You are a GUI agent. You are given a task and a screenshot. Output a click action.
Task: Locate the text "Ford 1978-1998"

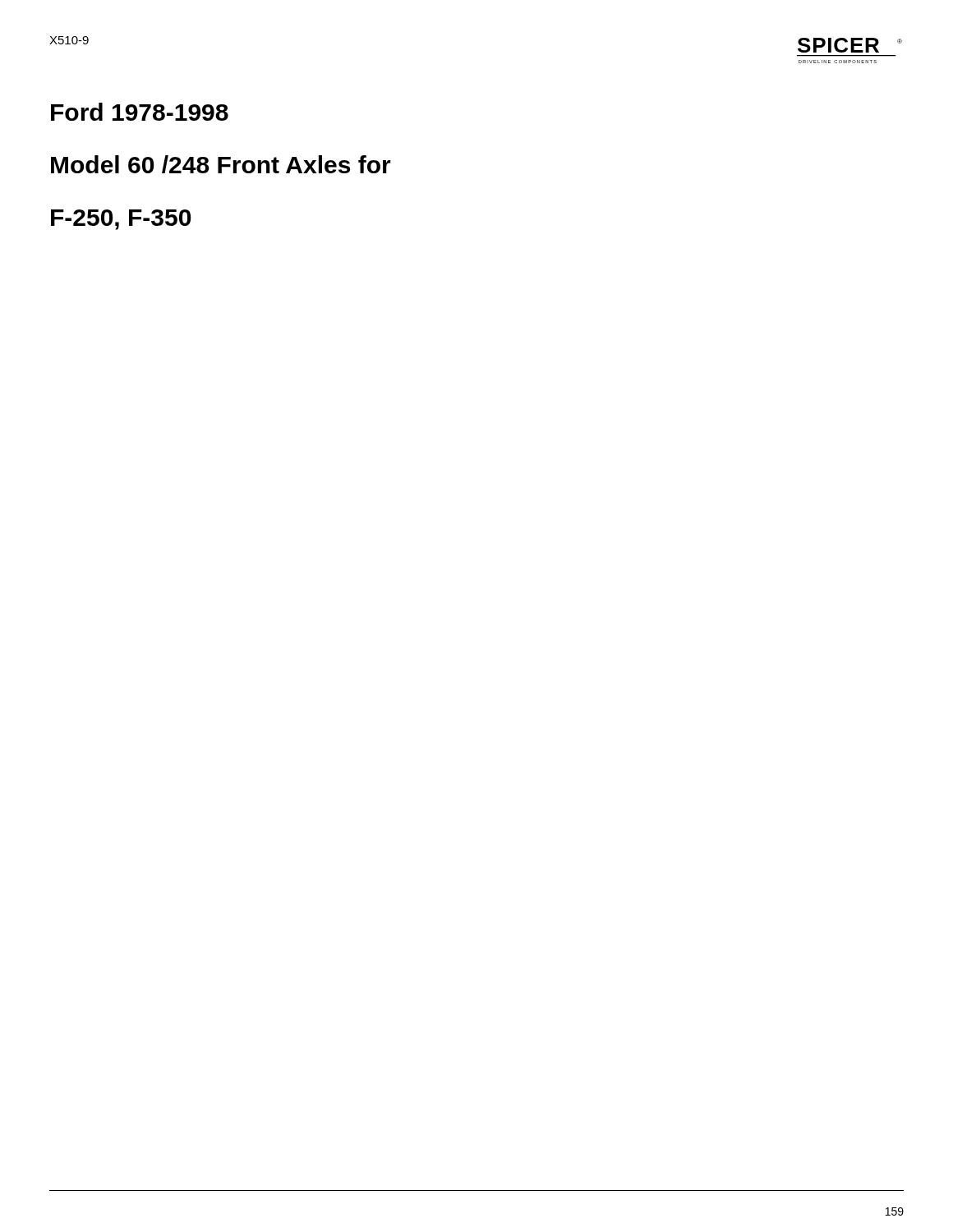point(139,112)
